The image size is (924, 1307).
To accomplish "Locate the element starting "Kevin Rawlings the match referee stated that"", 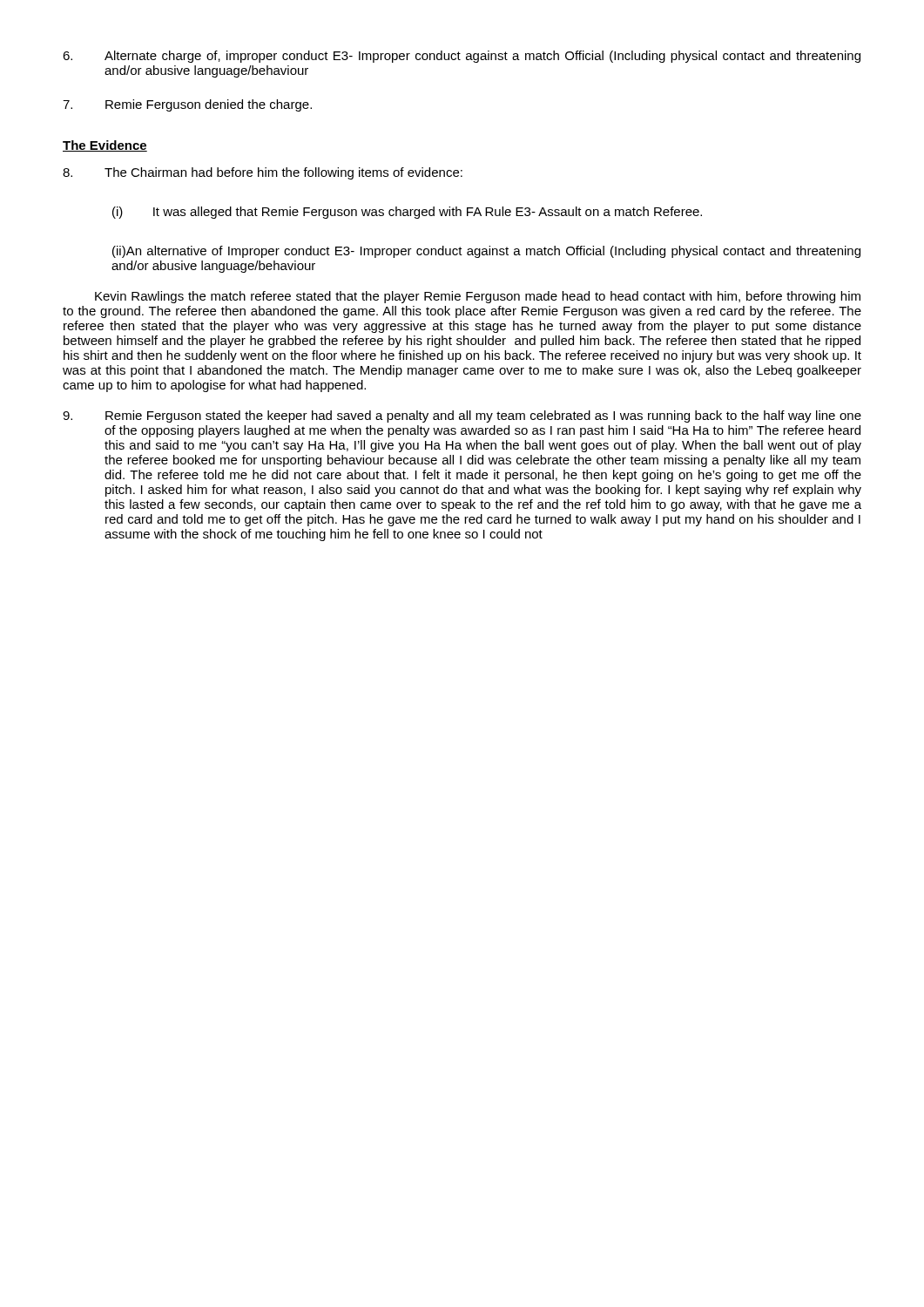I will pos(462,340).
